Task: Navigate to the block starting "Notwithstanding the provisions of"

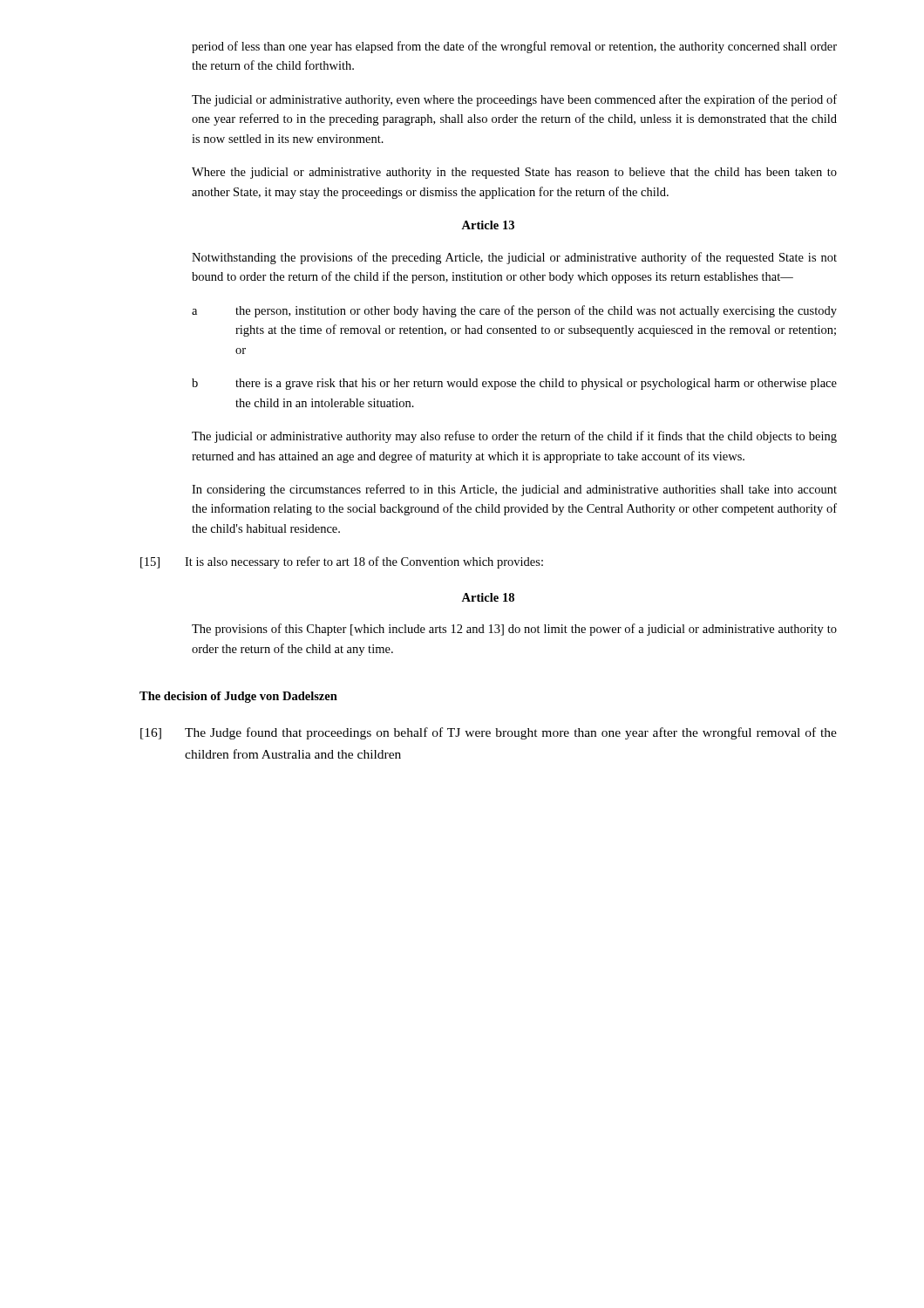Action: (514, 267)
